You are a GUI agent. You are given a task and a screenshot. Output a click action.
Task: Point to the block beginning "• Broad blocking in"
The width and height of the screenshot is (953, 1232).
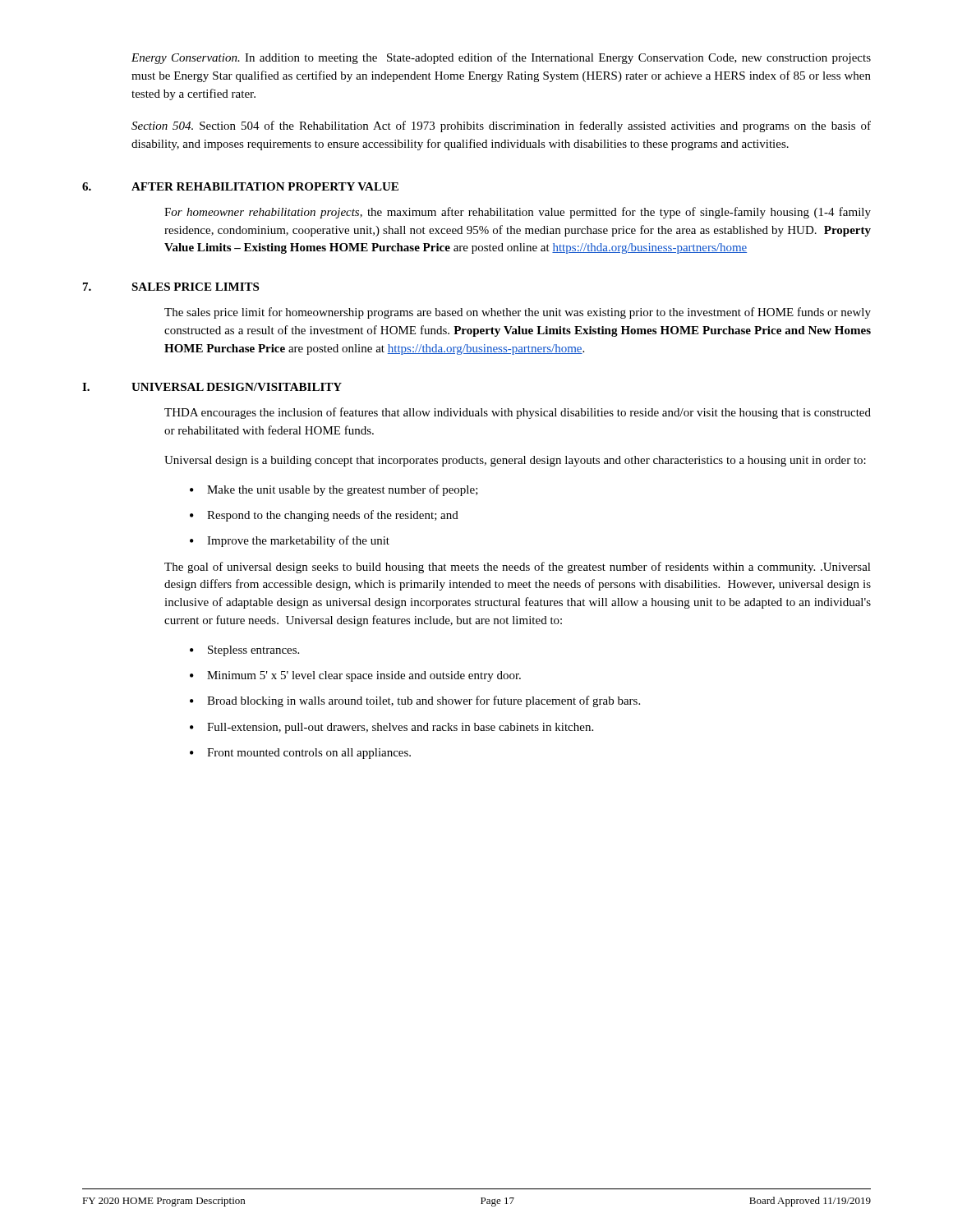pyautogui.click(x=415, y=702)
